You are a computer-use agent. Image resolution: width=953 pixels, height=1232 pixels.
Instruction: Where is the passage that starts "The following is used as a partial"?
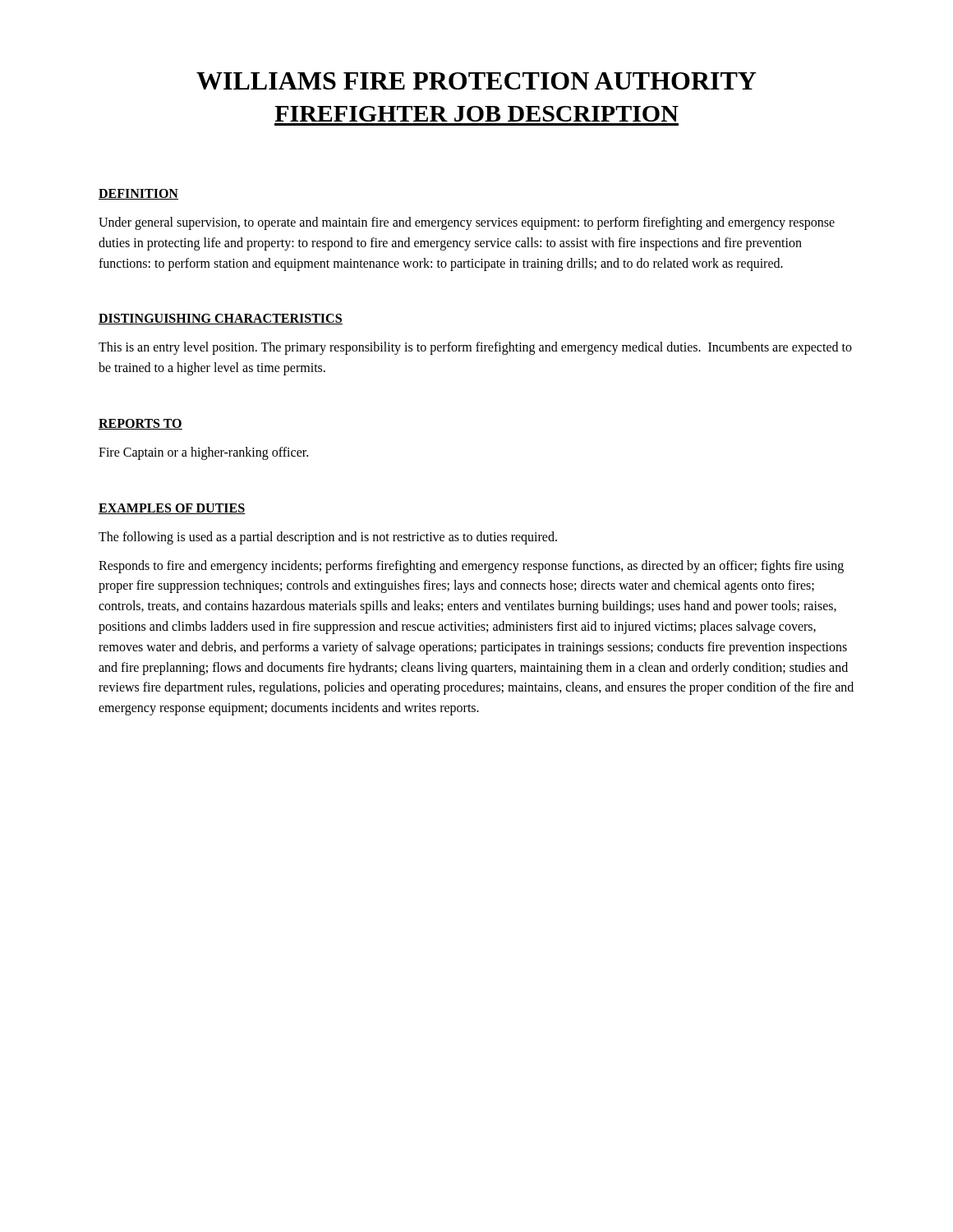[x=328, y=537]
